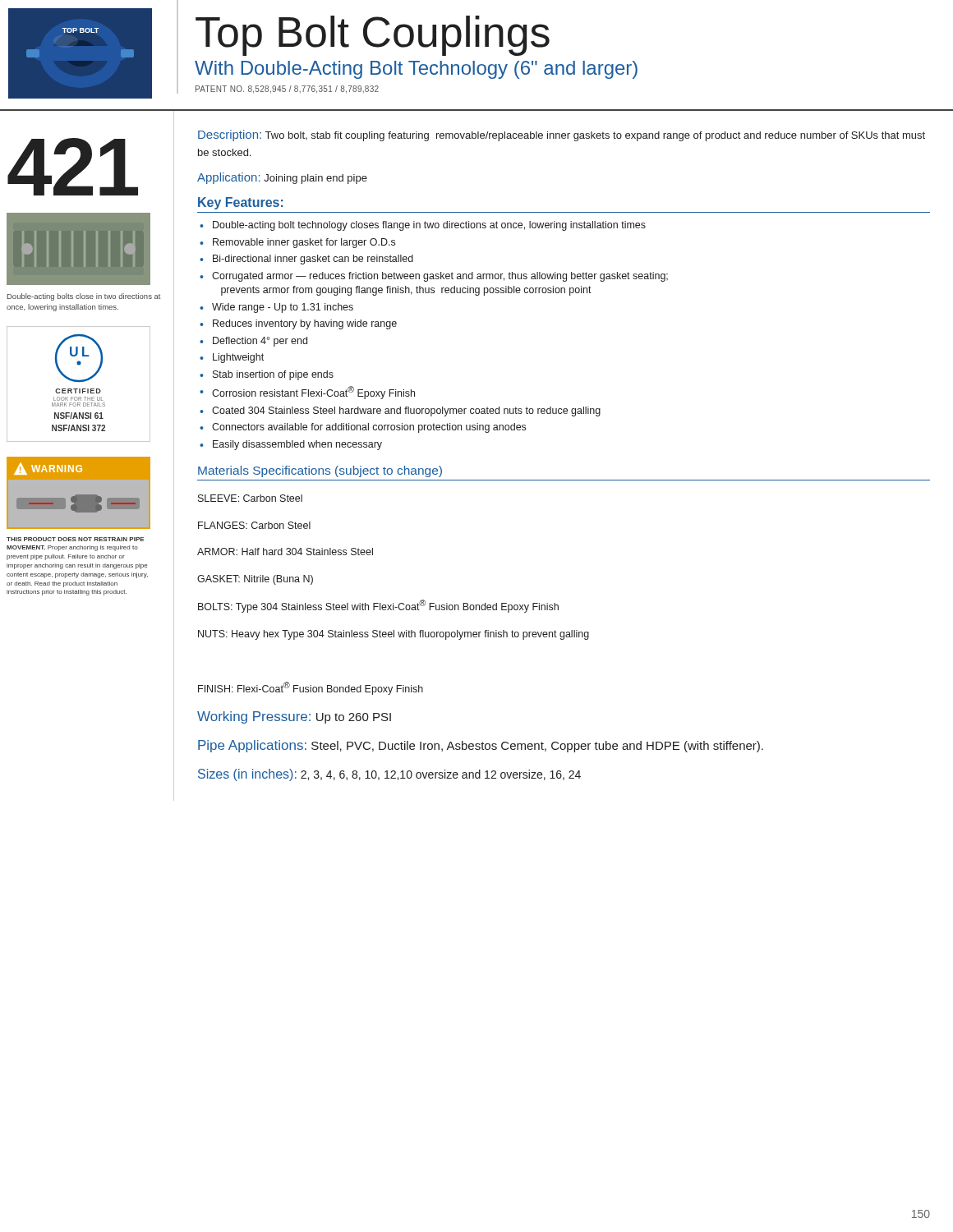Click on the logo

tap(78, 384)
